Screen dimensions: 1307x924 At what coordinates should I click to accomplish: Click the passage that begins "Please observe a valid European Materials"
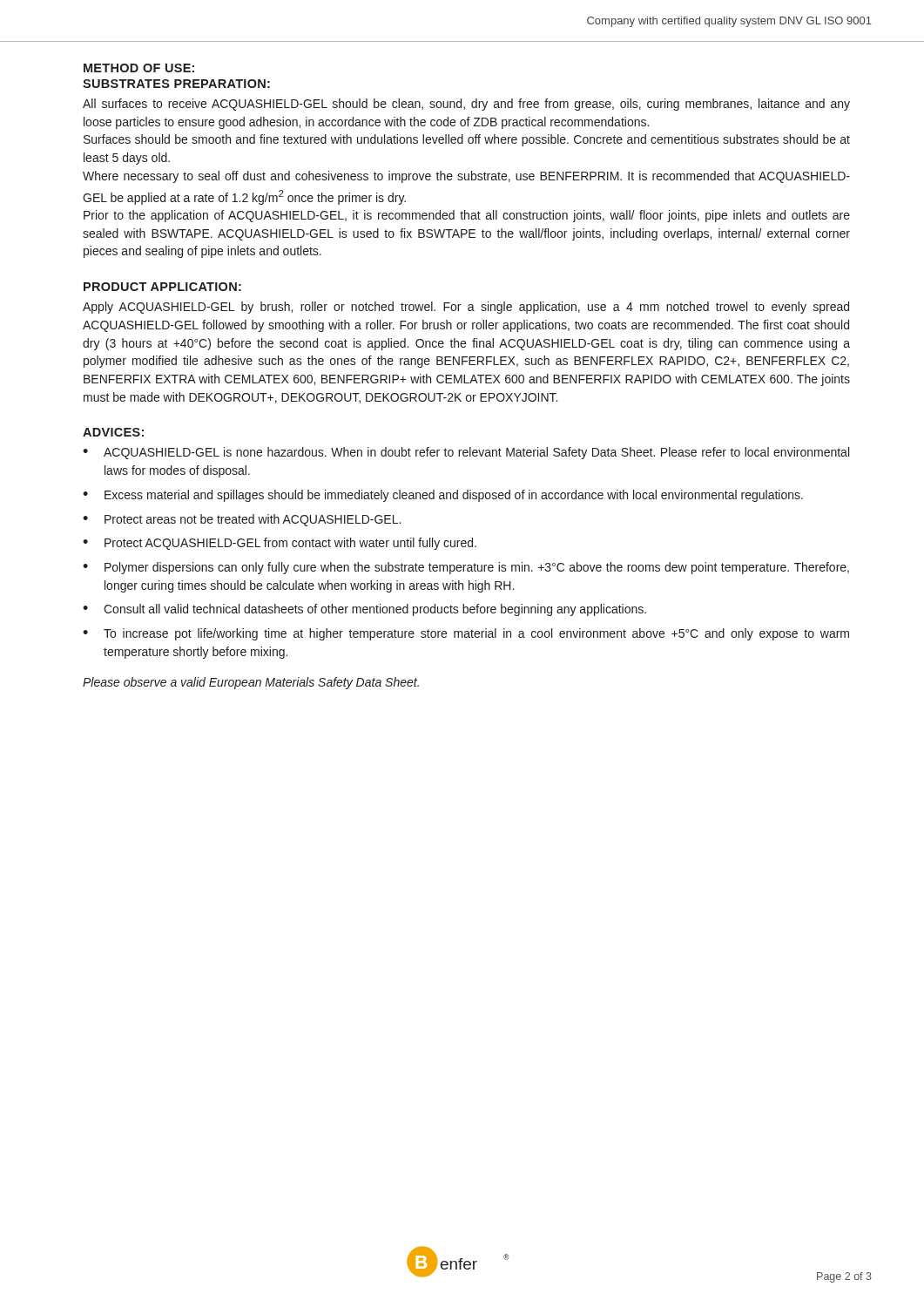tap(251, 682)
